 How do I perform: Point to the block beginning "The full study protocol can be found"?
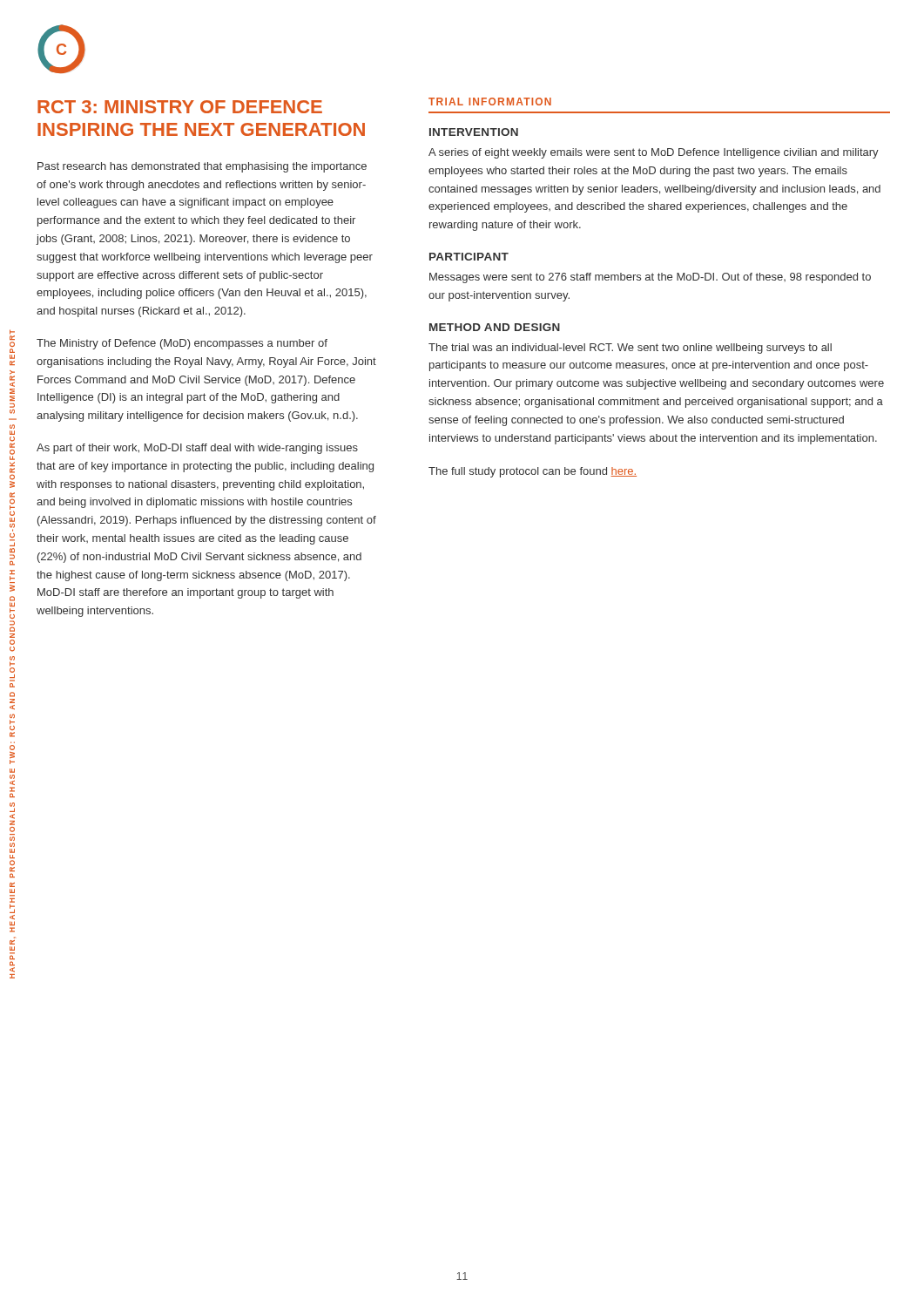pyautogui.click(x=533, y=471)
